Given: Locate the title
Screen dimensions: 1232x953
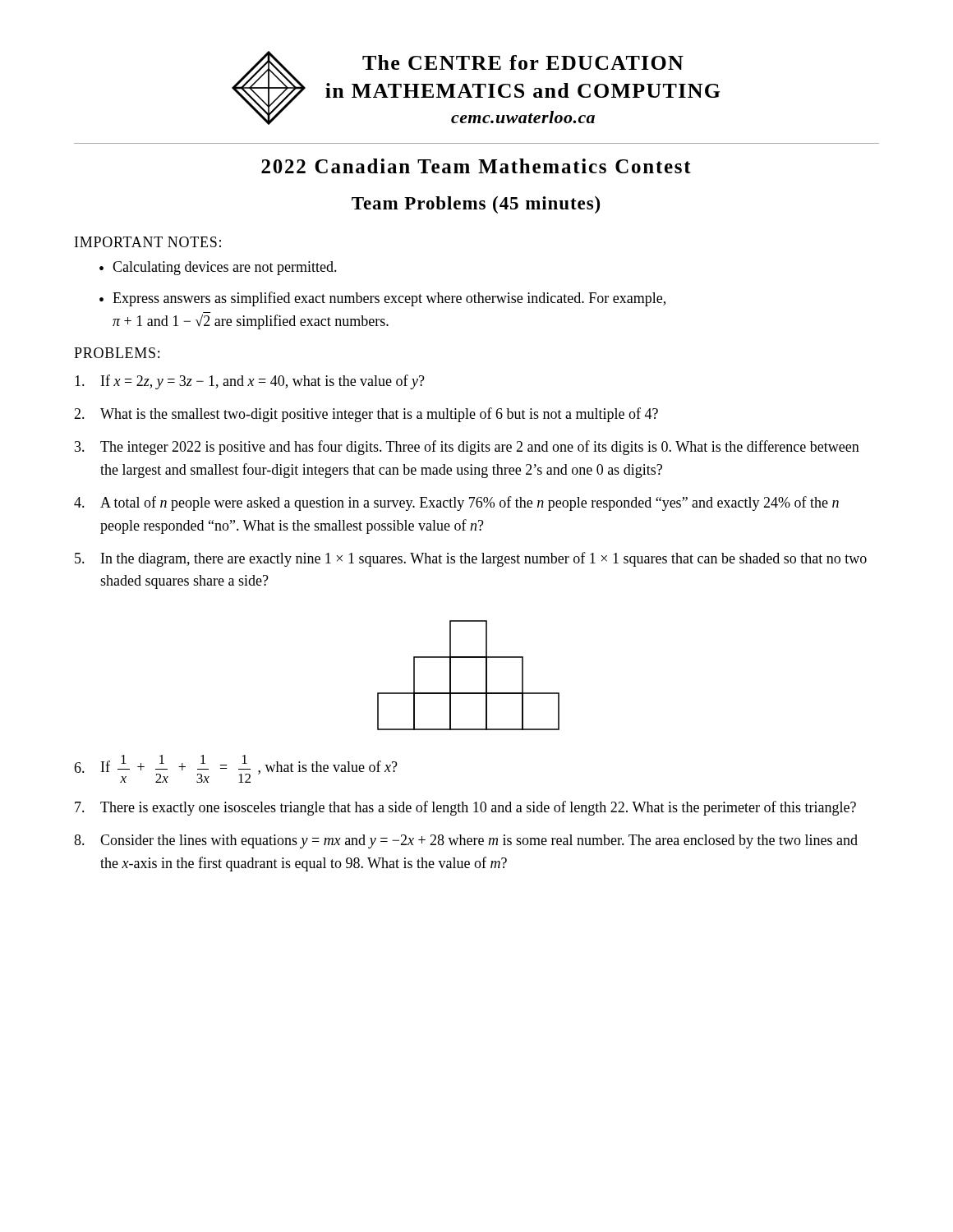Looking at the screenshot, I should [x=476, y=167].
